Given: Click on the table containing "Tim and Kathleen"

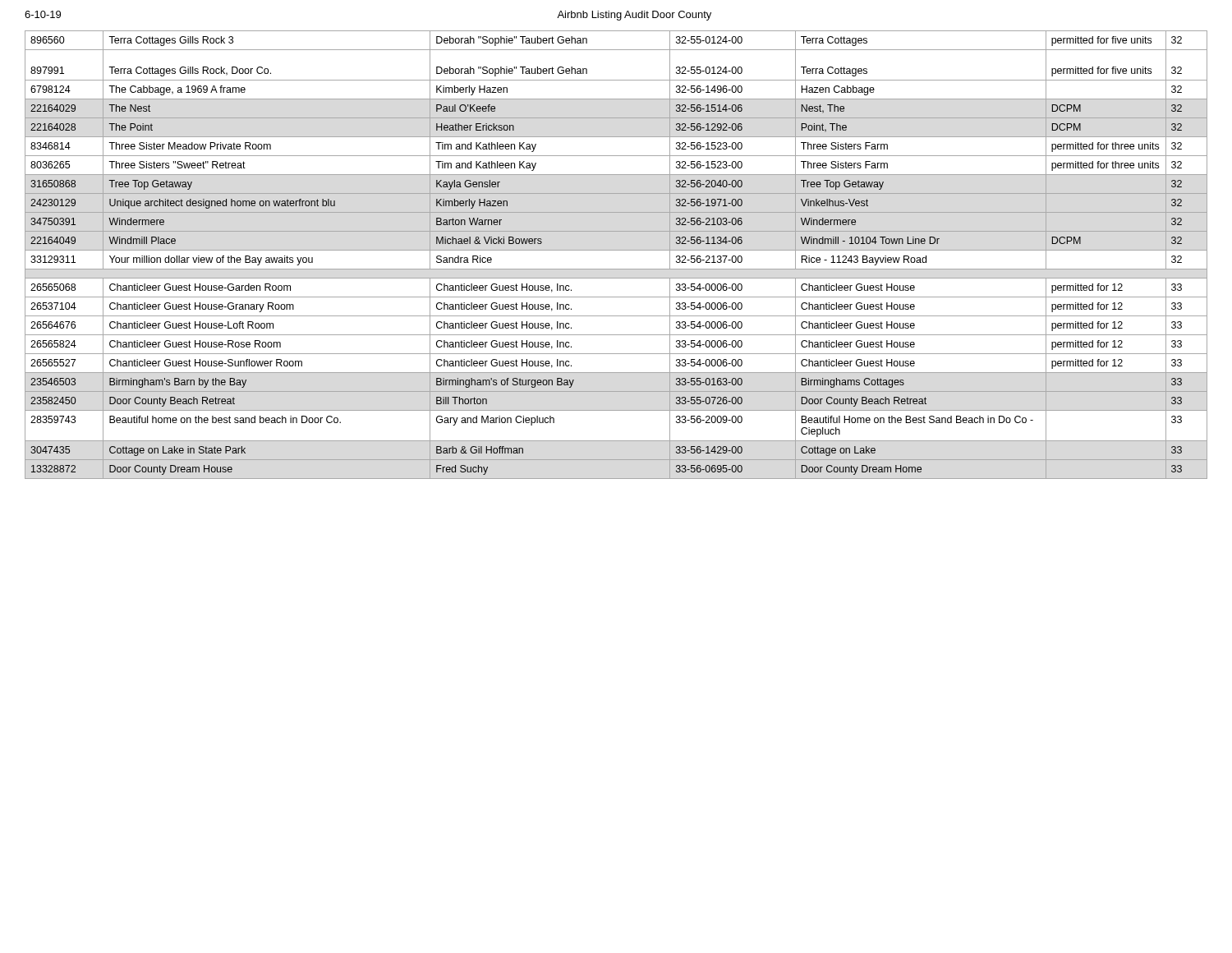Looking at the screenshot, I should click(616, 255).
